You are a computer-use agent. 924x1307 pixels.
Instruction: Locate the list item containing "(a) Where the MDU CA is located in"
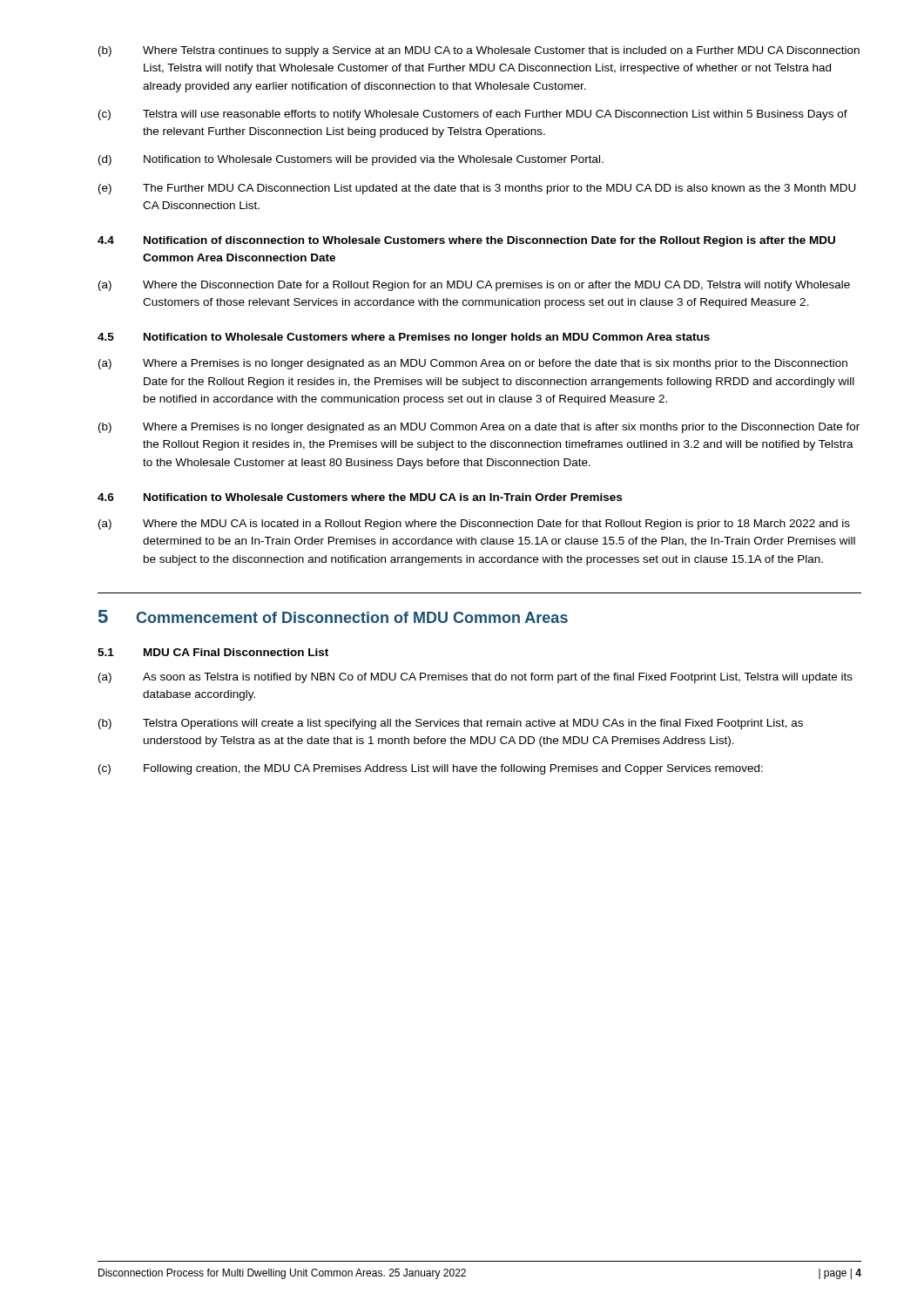tap(479, 541)
